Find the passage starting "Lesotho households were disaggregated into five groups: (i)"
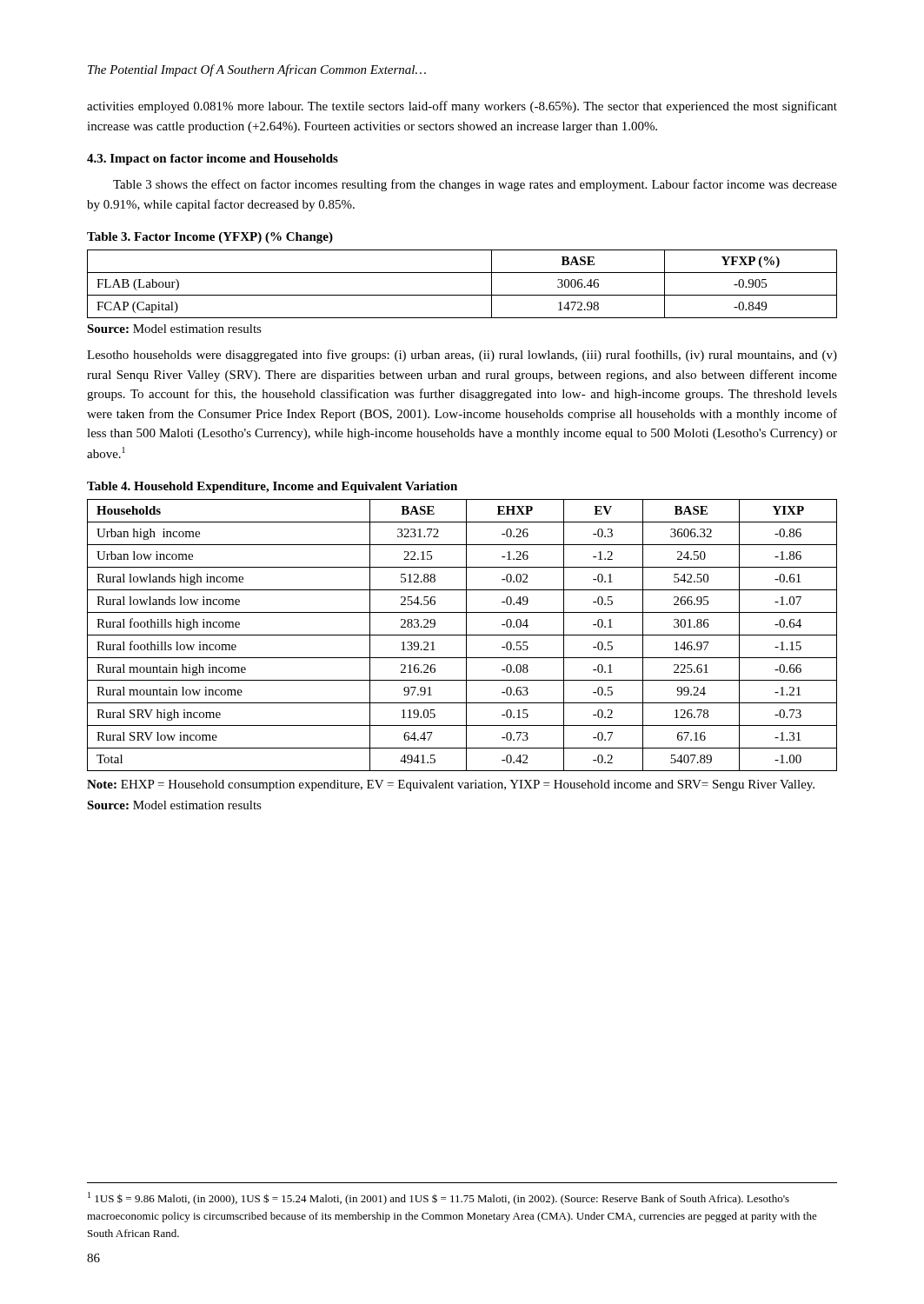924x1304 pixels. tap(462, 404)
